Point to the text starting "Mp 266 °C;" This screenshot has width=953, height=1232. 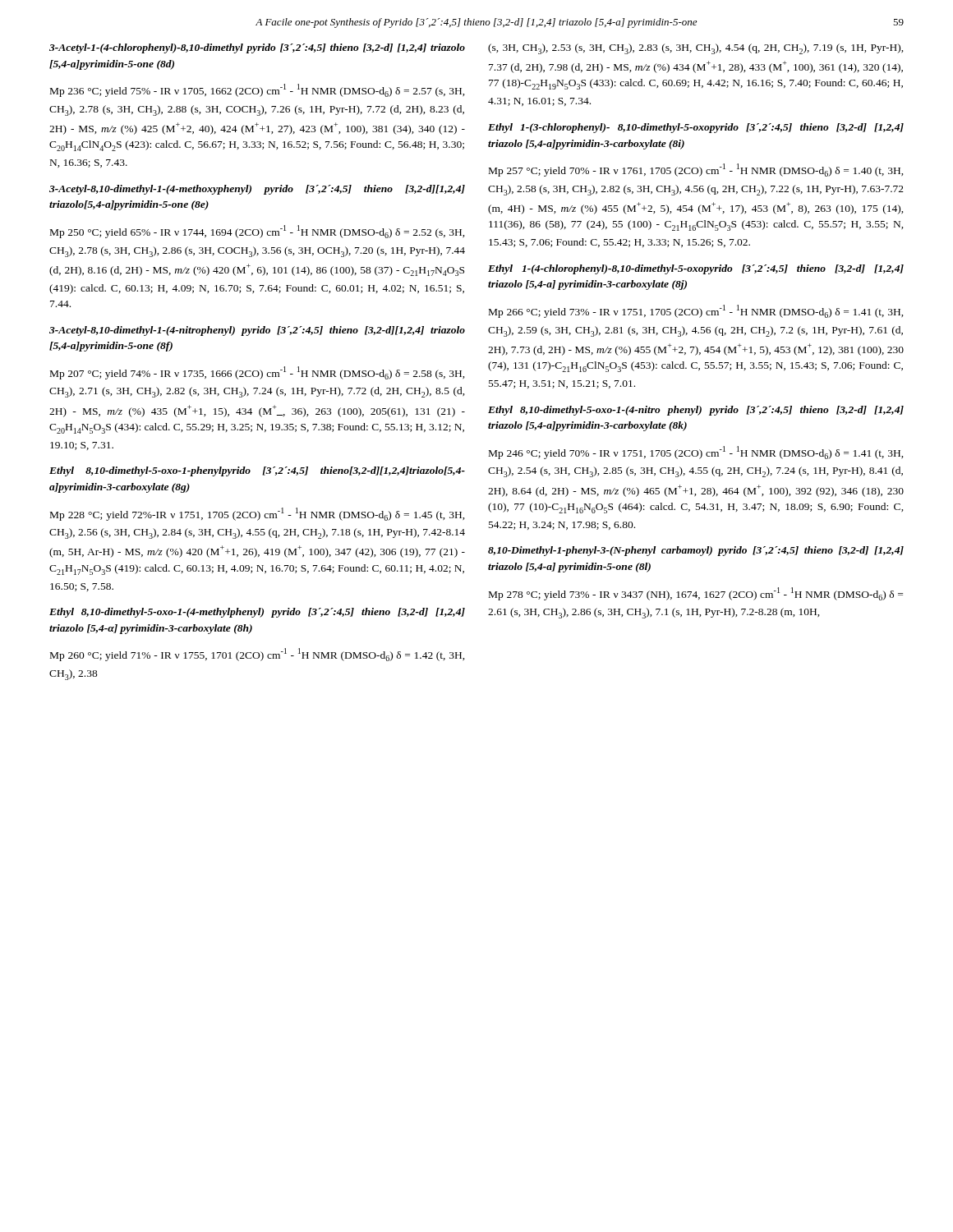click(x=696, y=347)
